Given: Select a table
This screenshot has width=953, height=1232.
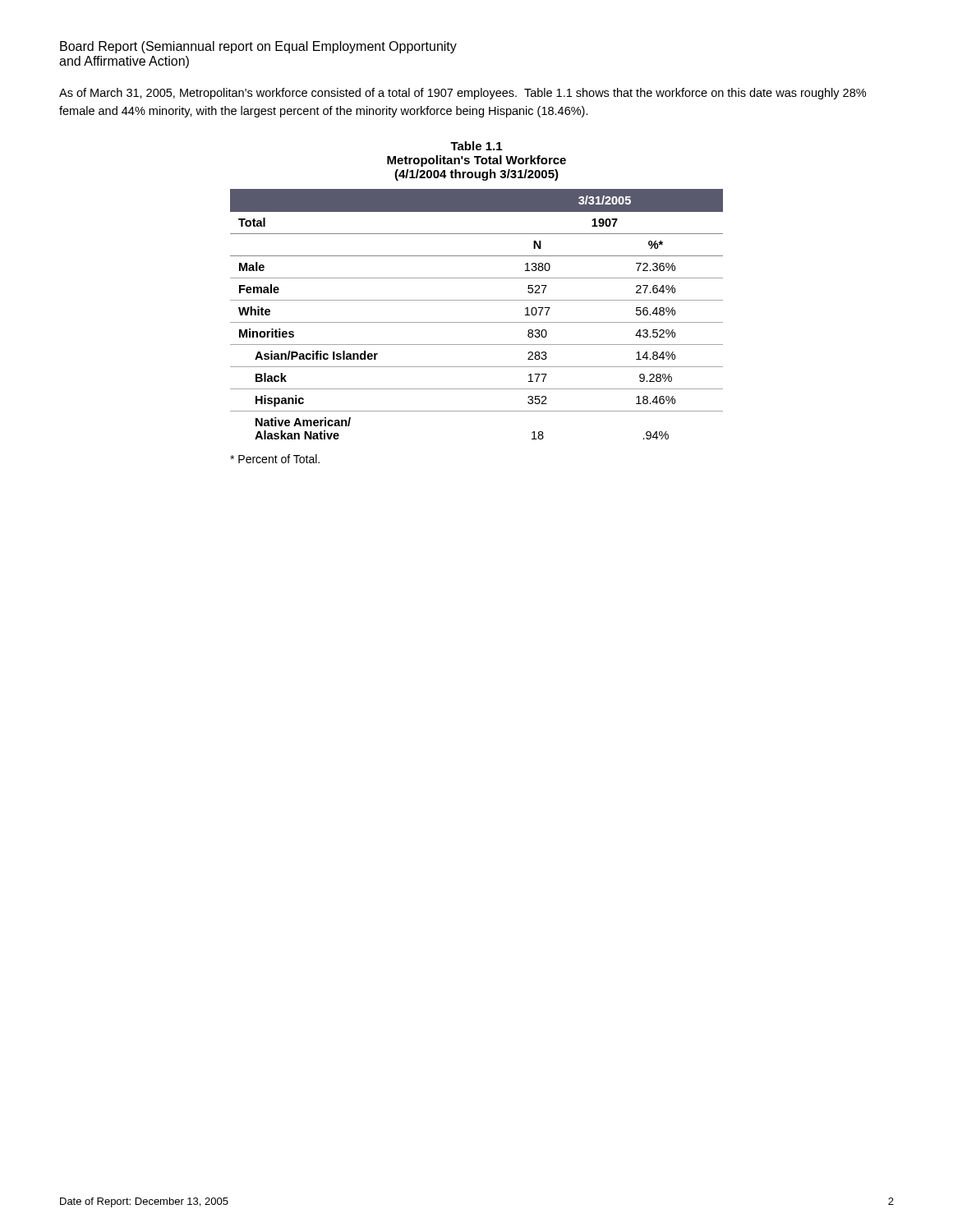Looking at the screenshot, I should coord(476,317).
